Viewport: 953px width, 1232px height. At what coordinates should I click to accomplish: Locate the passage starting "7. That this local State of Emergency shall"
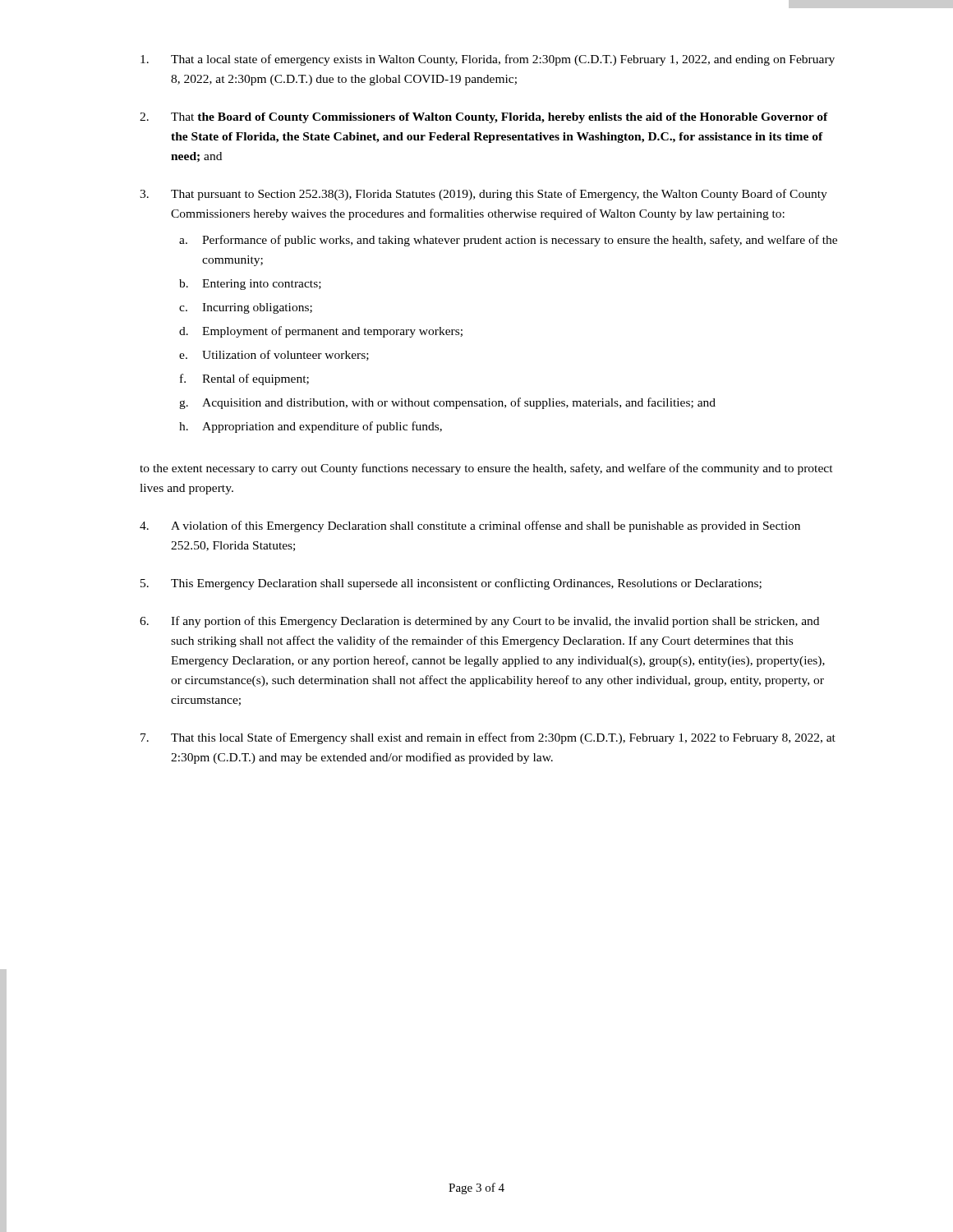489,748
